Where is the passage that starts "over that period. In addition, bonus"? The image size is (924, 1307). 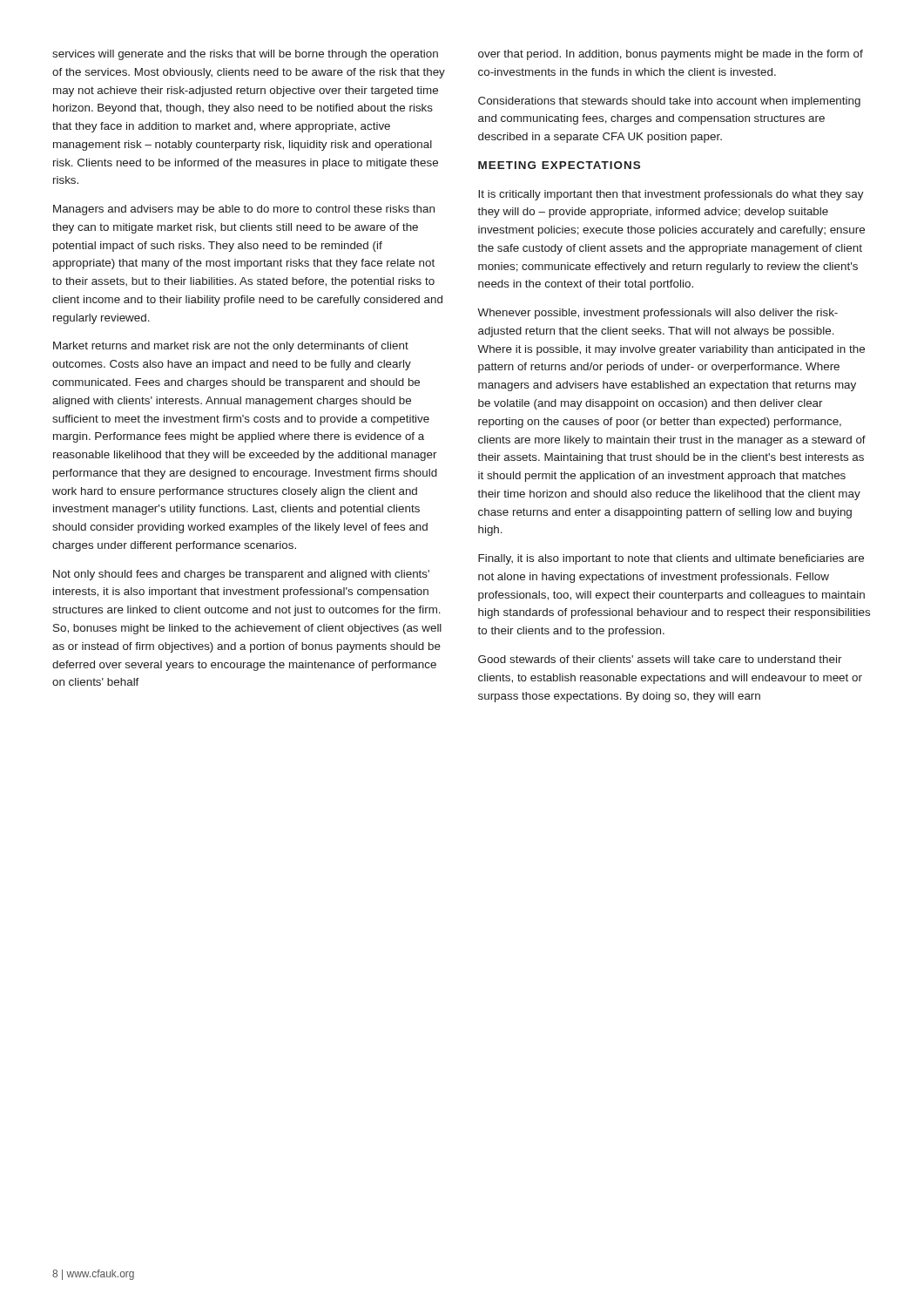pos(675,63)
